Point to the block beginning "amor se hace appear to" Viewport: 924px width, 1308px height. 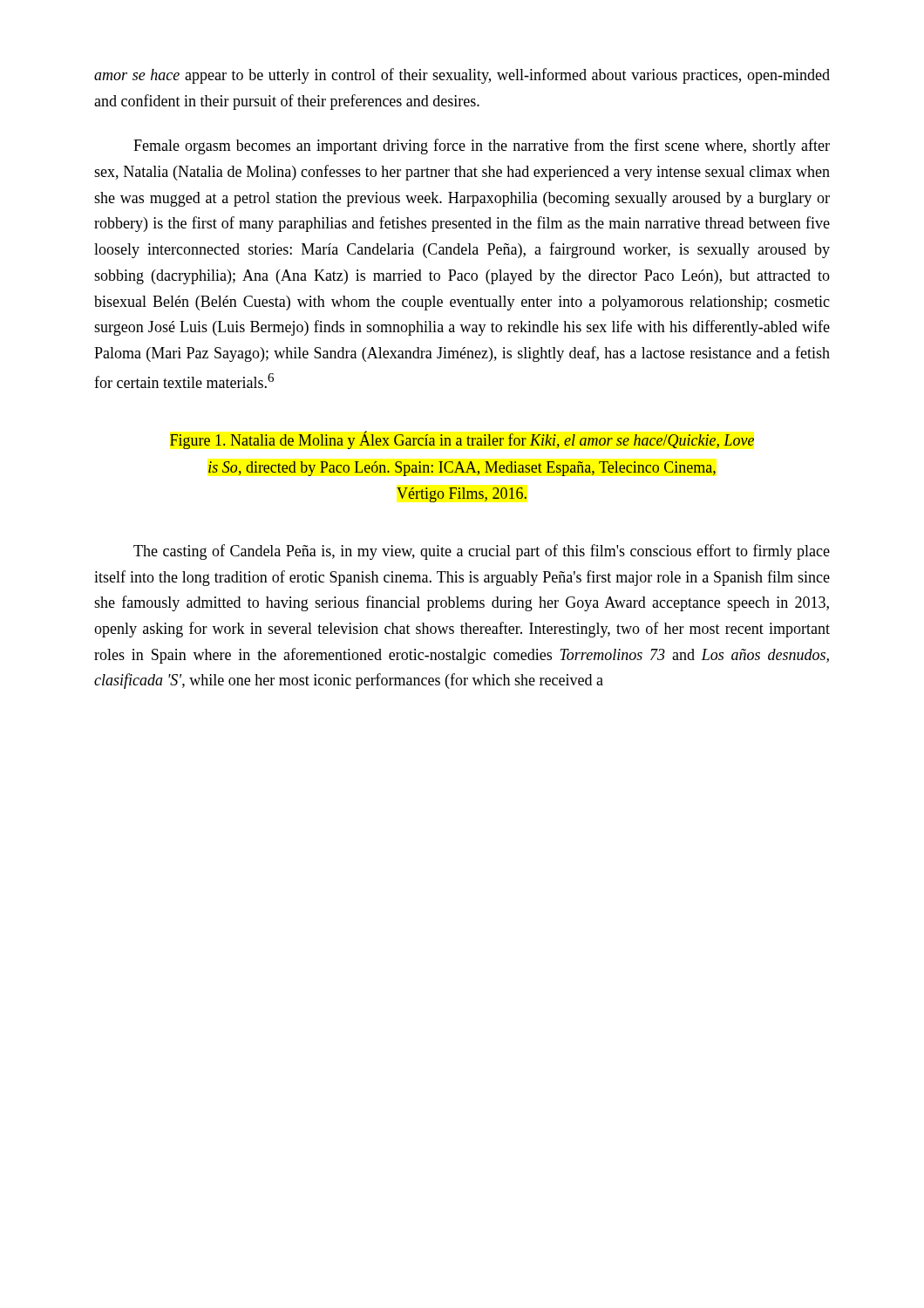(x=462, y=88)
